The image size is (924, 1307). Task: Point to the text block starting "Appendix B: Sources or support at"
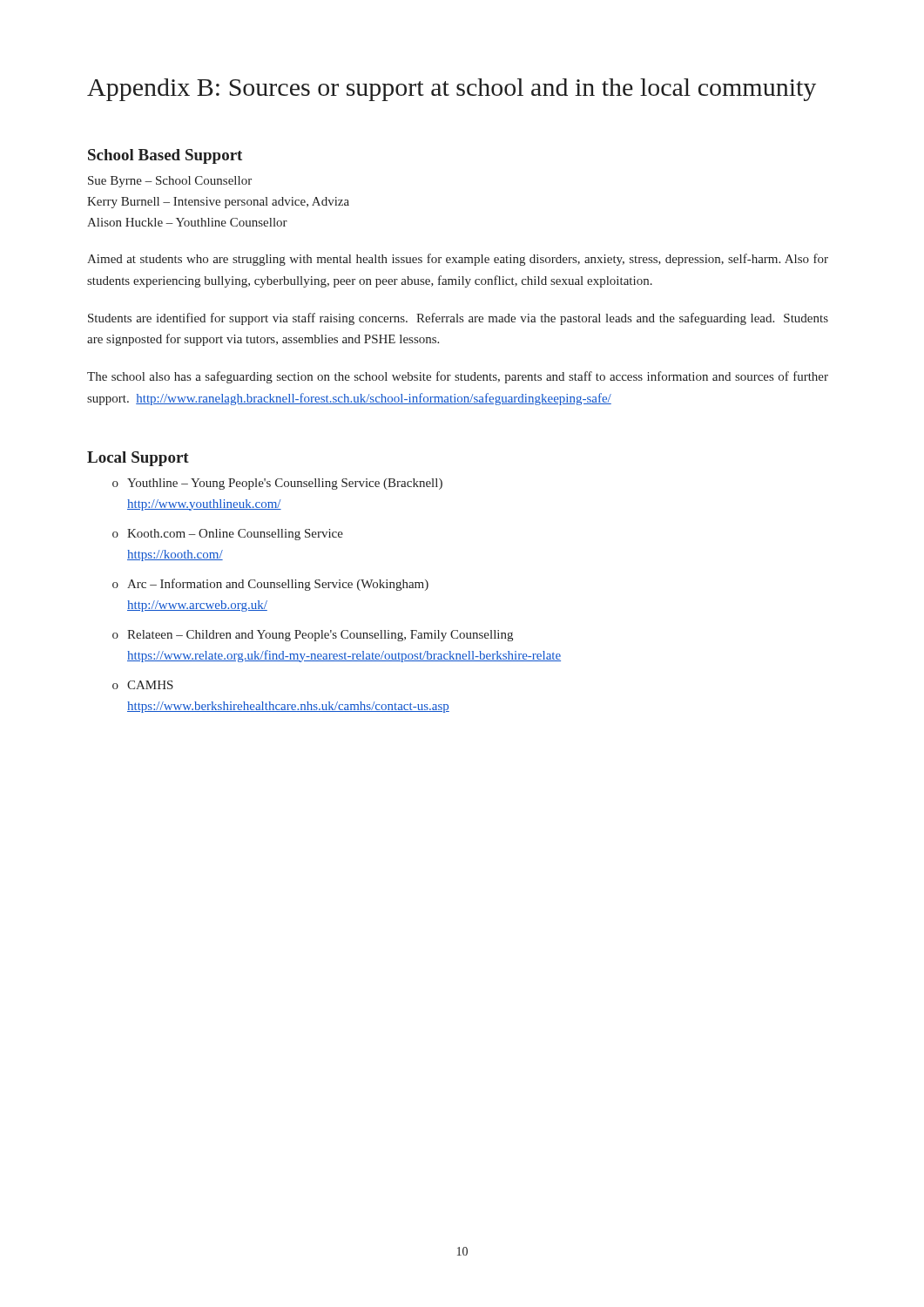point(458,87)
